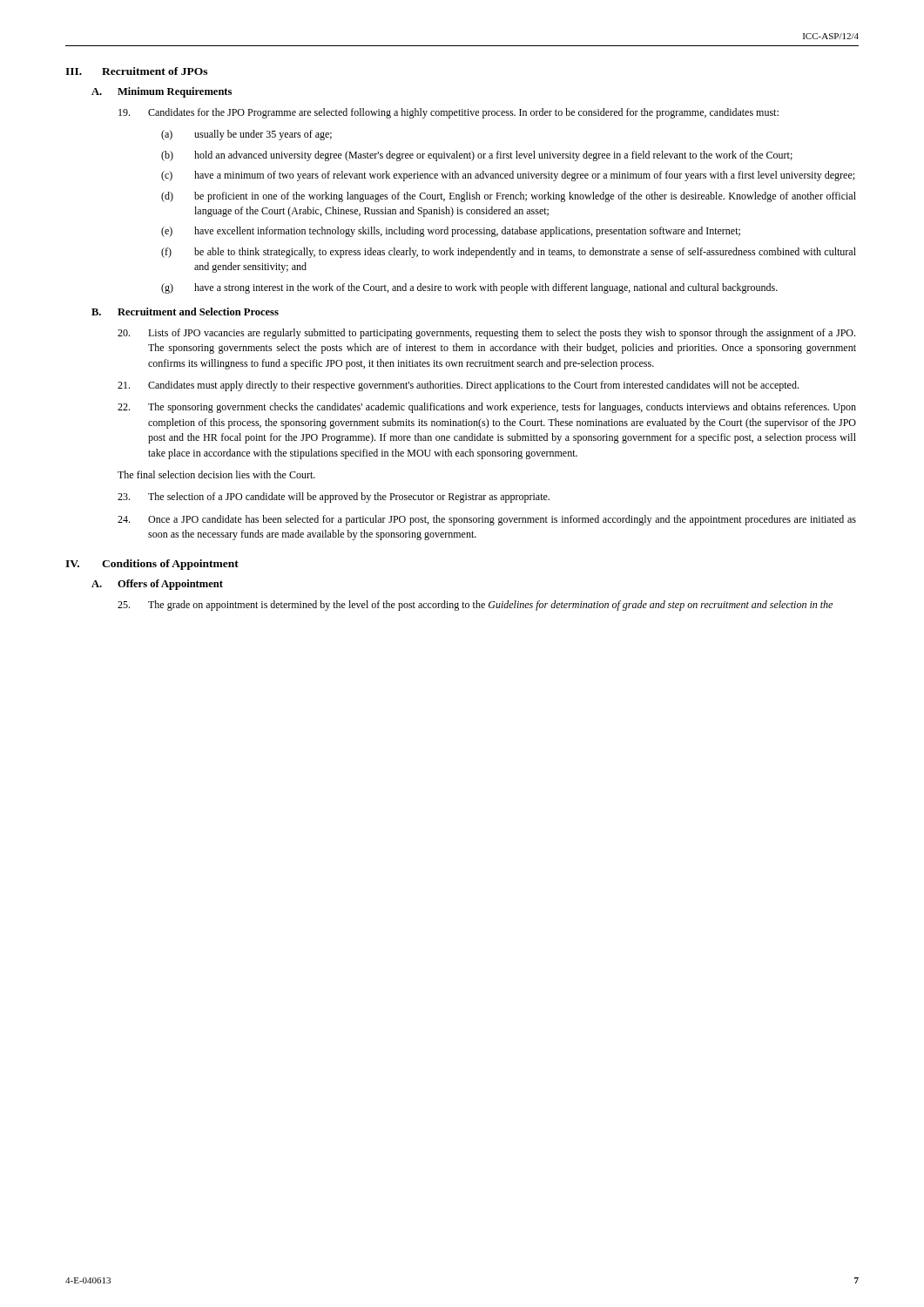Locate the section header with the text "A. Offers of Appointment"
This screenshot has height=1307, width=924.
click(x=157, y=584)
